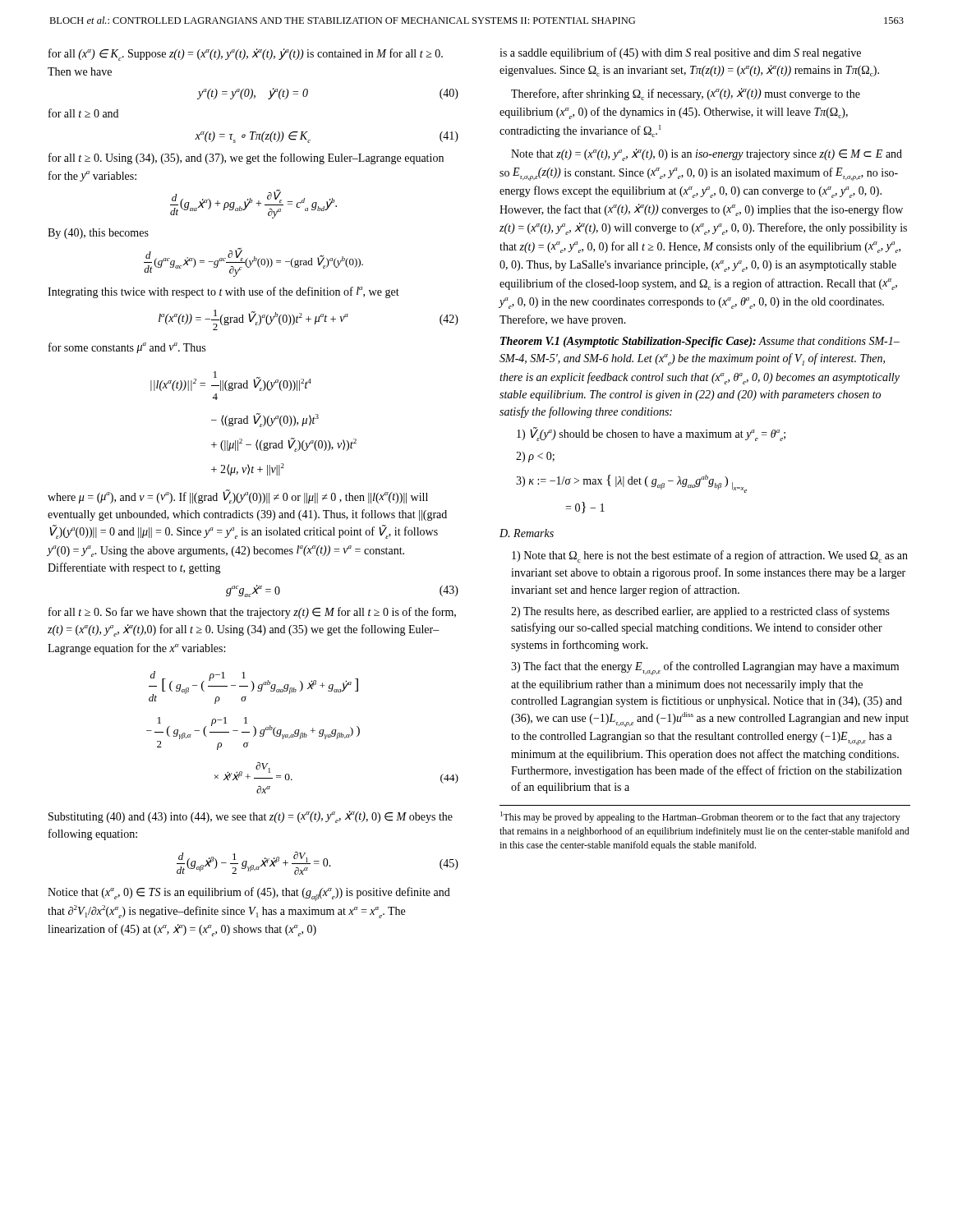Select the formula containing "ddt [ ( gαβ − ( ρ−1ρ"

(253, 732)
